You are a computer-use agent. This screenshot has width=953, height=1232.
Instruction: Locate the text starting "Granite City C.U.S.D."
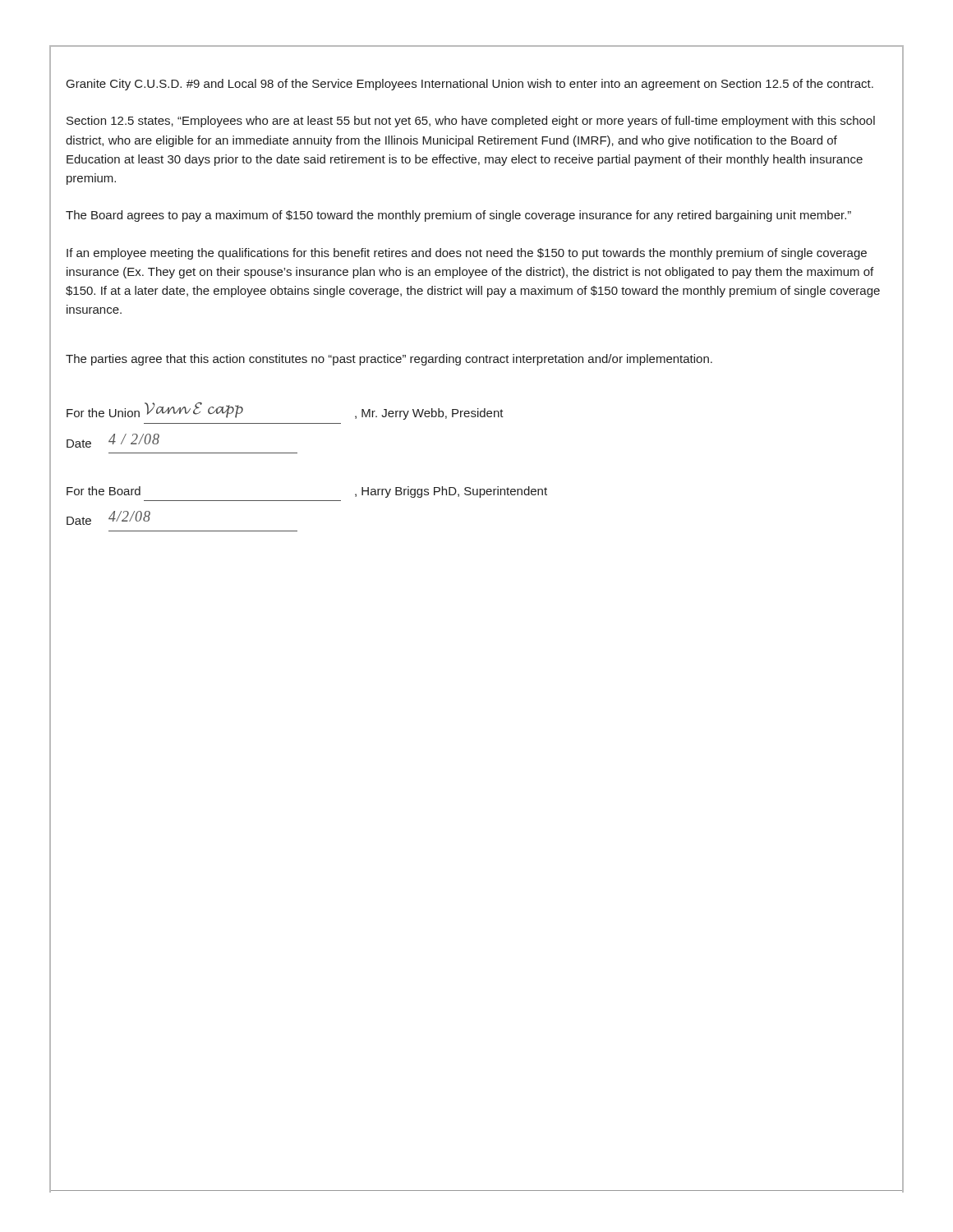(x=470, y=83)
